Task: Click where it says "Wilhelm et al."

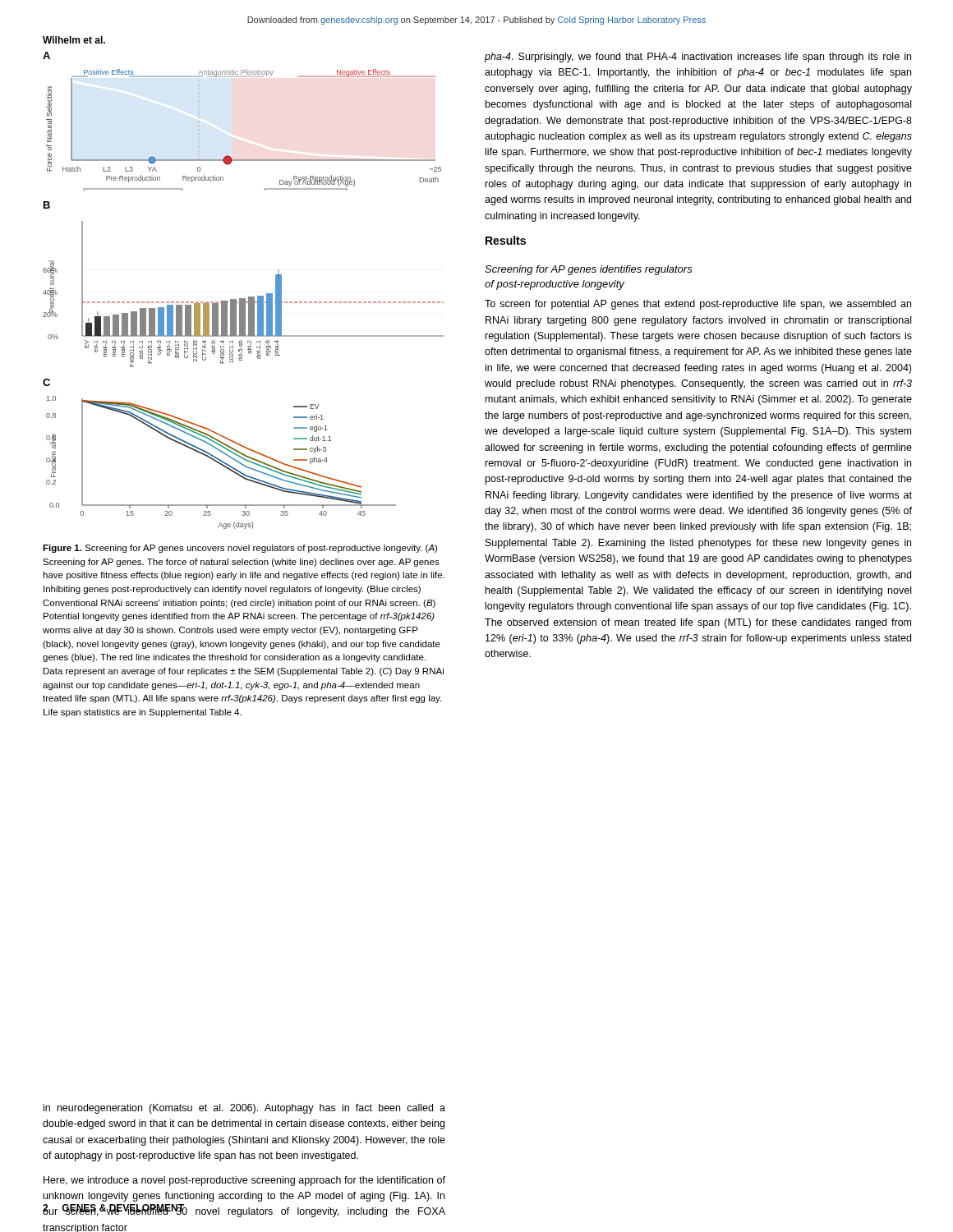Action: (x=74, y=40)
